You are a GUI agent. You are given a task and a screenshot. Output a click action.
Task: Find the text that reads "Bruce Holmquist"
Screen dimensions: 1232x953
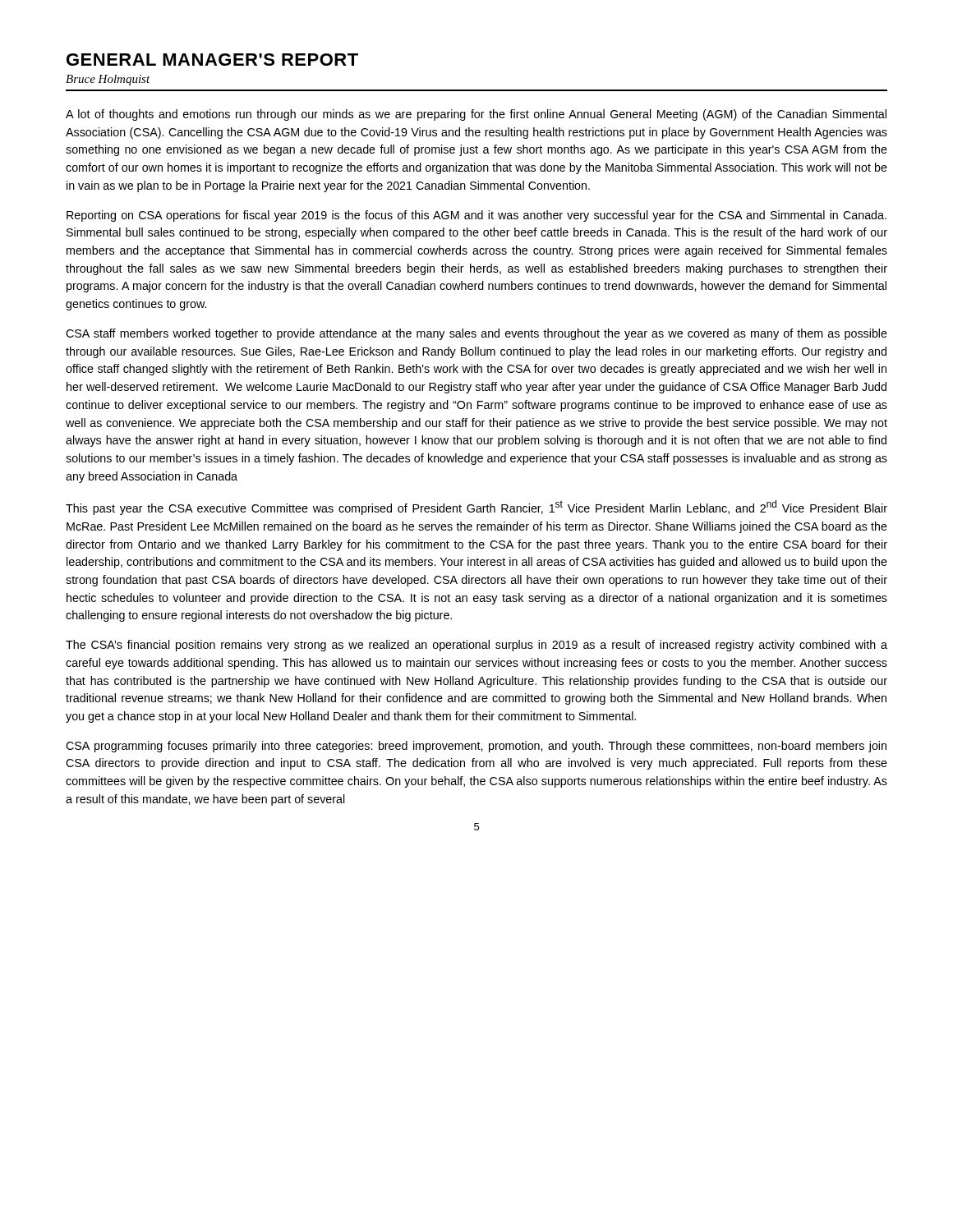pos(476,79)
